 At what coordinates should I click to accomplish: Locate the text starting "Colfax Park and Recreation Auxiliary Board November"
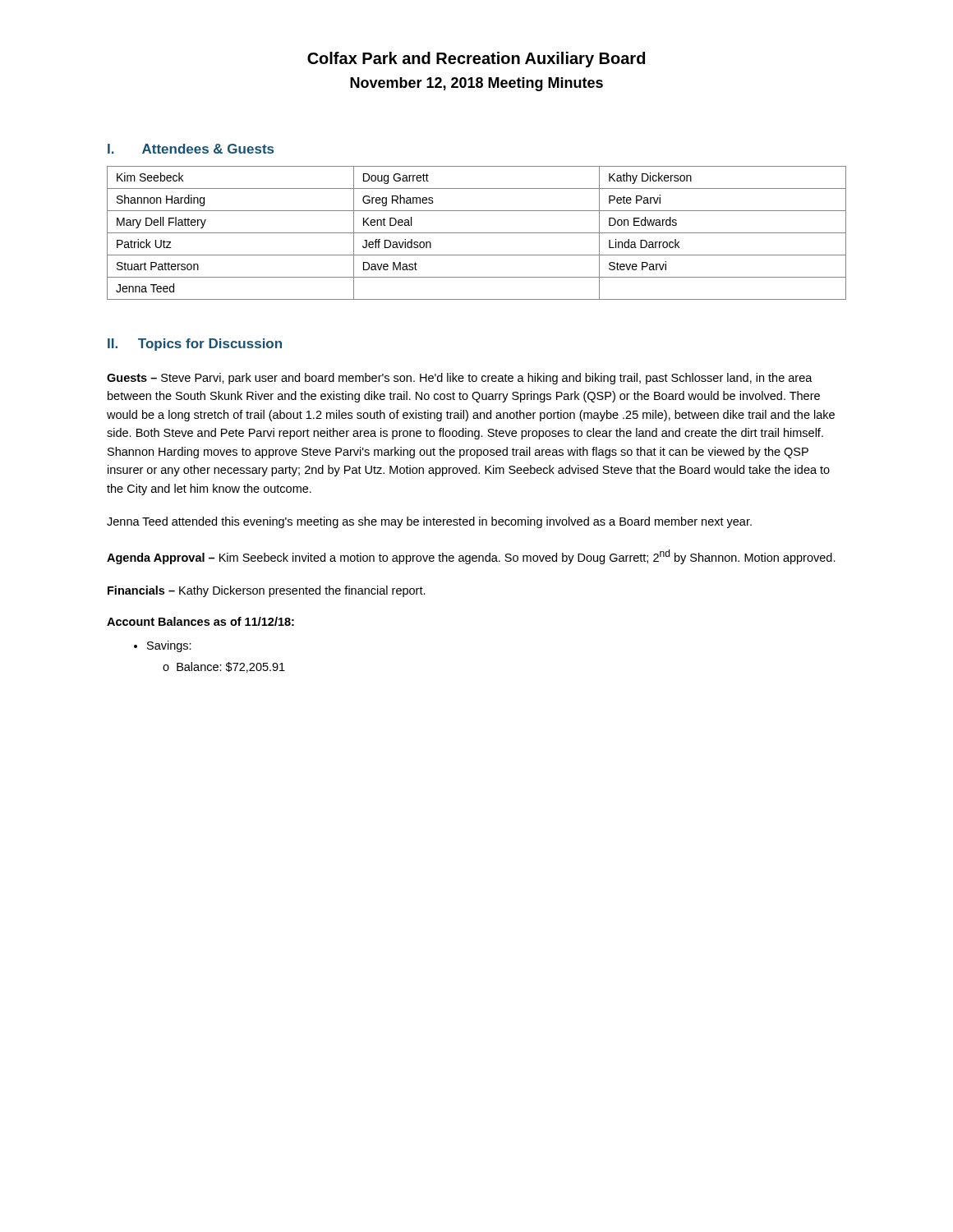point(476,71)
